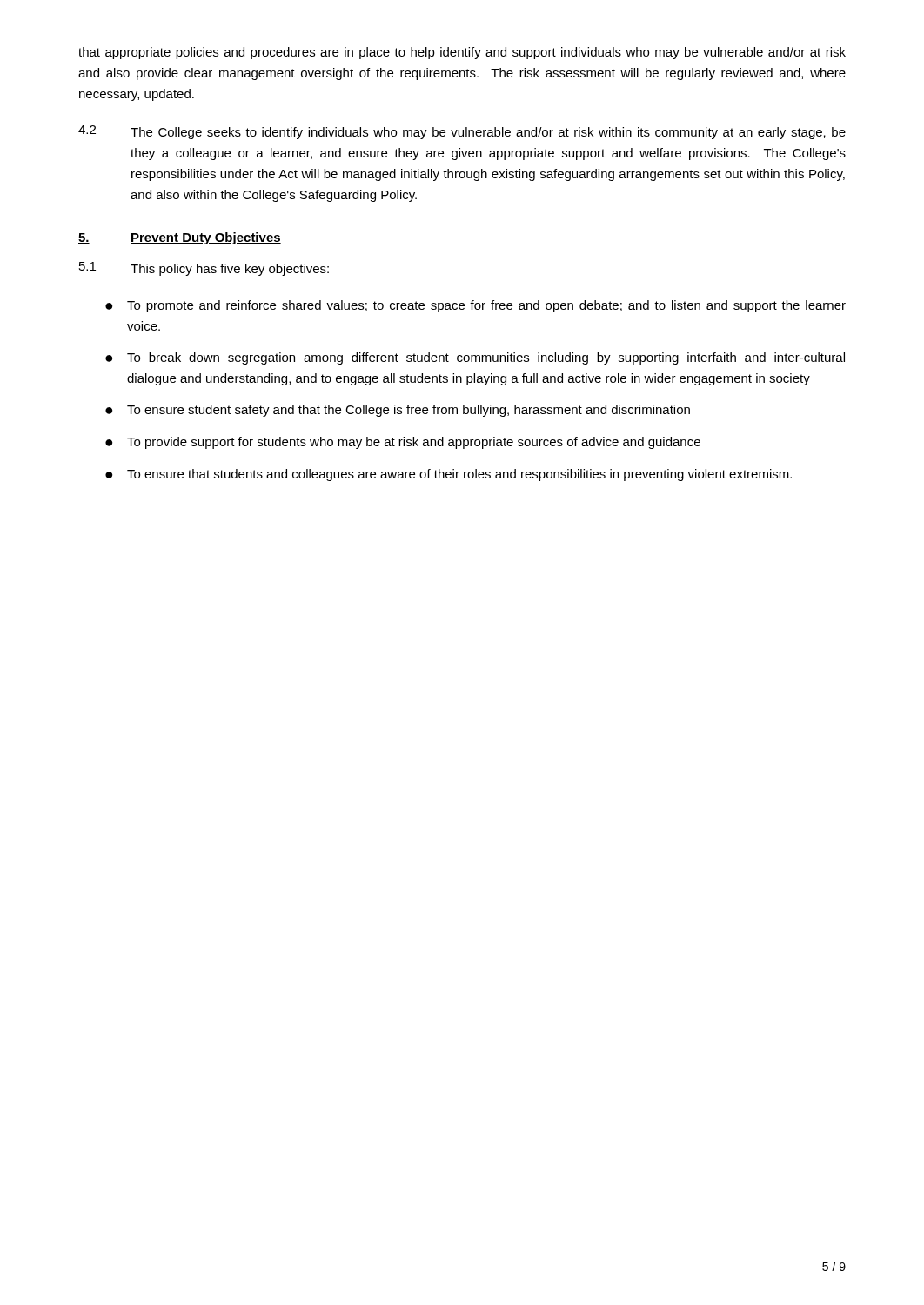Select the region starting "2 The College seeks to identify"
The image size is (924, 1305).
pos(462,164)
